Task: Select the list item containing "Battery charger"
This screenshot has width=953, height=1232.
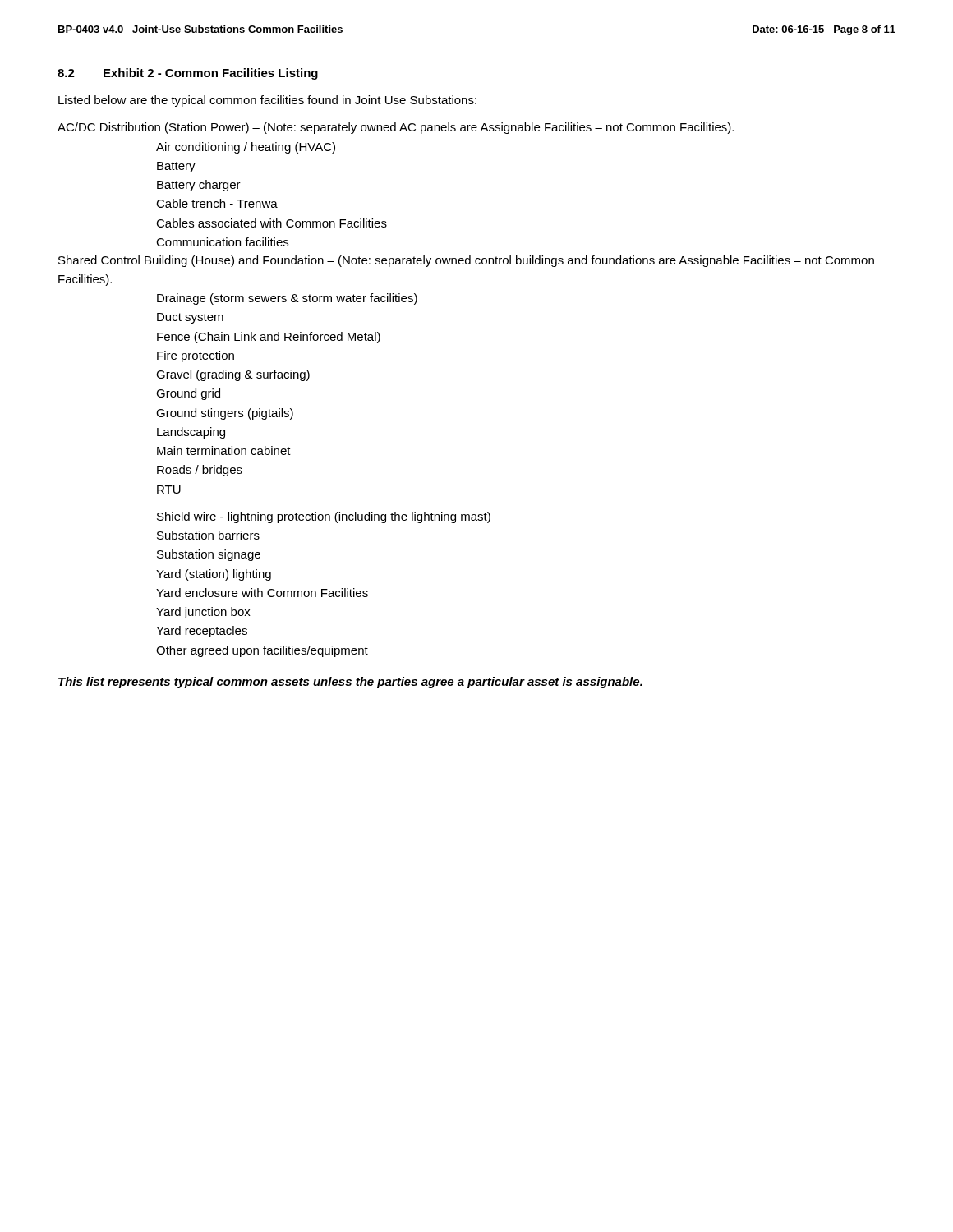Action: pos(198,184)
